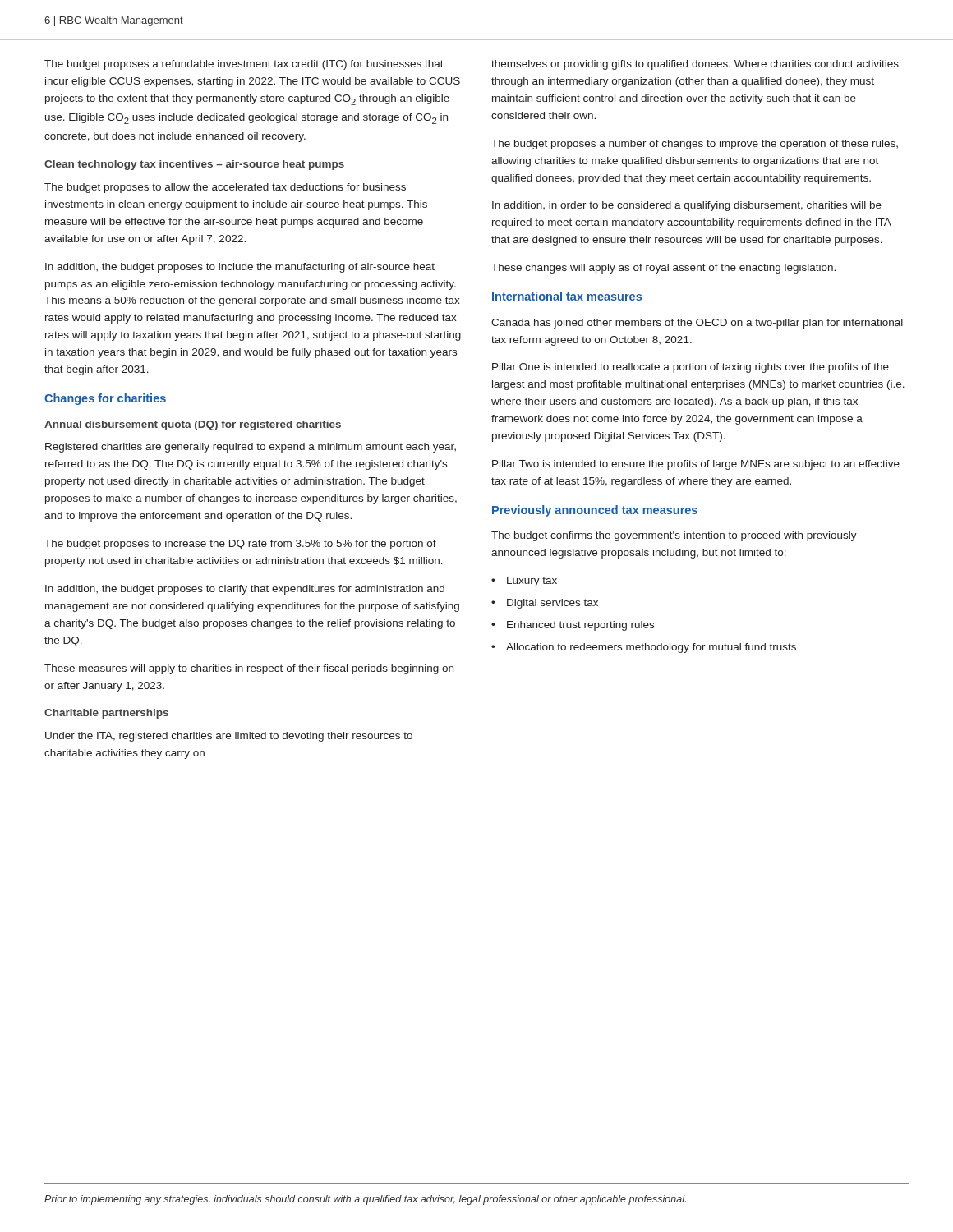Image resolution: width=953 pixels, height=1232 pixels.
Task: Click on the list item that reads "Enhanced trust reporting rules"
Action: (x=580, y=625)
